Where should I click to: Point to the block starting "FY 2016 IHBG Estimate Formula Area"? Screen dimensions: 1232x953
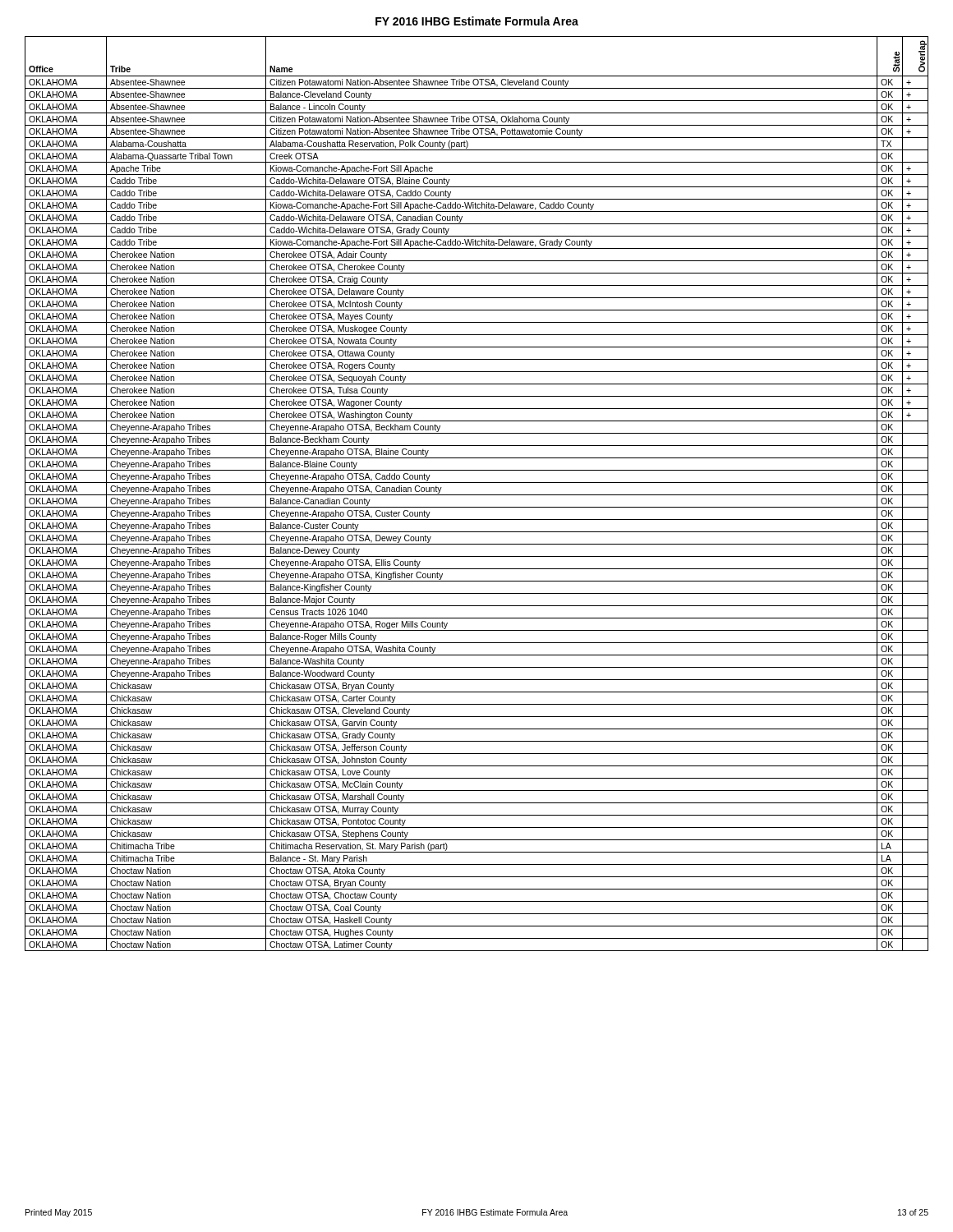(x=476, y=21)
